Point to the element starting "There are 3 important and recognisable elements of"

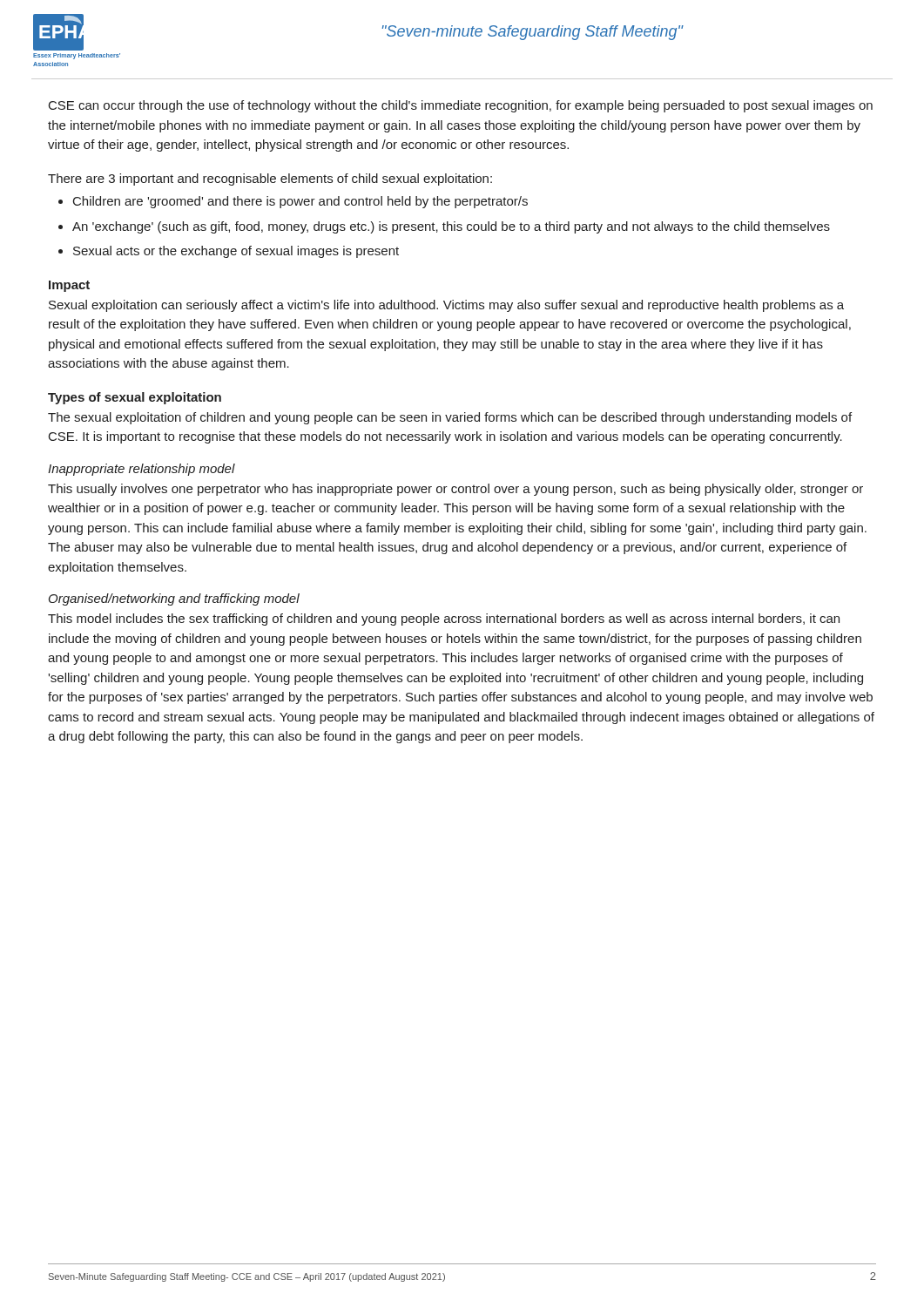click(270, 178)
